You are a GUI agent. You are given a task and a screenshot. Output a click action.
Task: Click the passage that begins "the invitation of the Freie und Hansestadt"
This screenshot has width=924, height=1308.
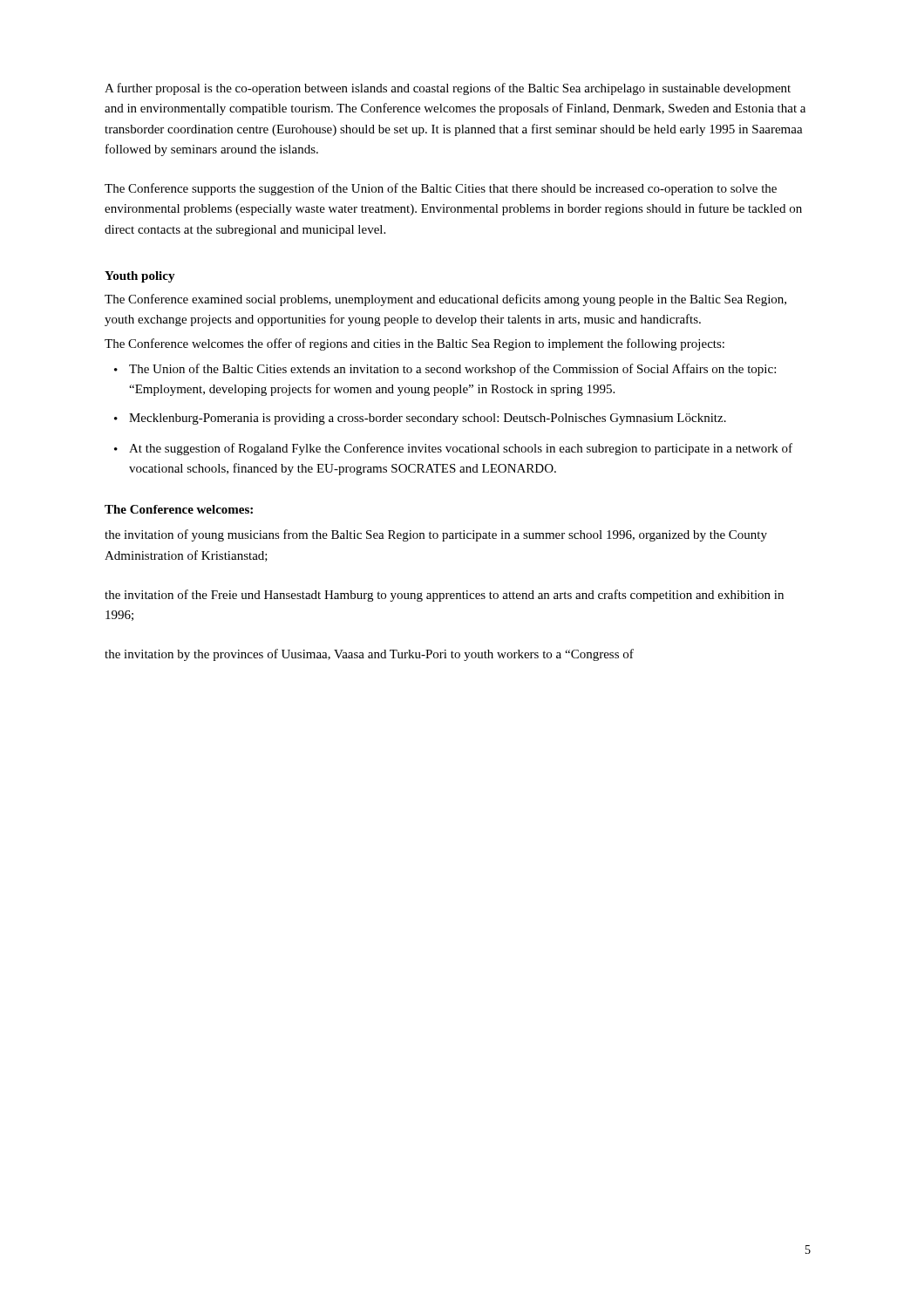click(x=444, y=605)
